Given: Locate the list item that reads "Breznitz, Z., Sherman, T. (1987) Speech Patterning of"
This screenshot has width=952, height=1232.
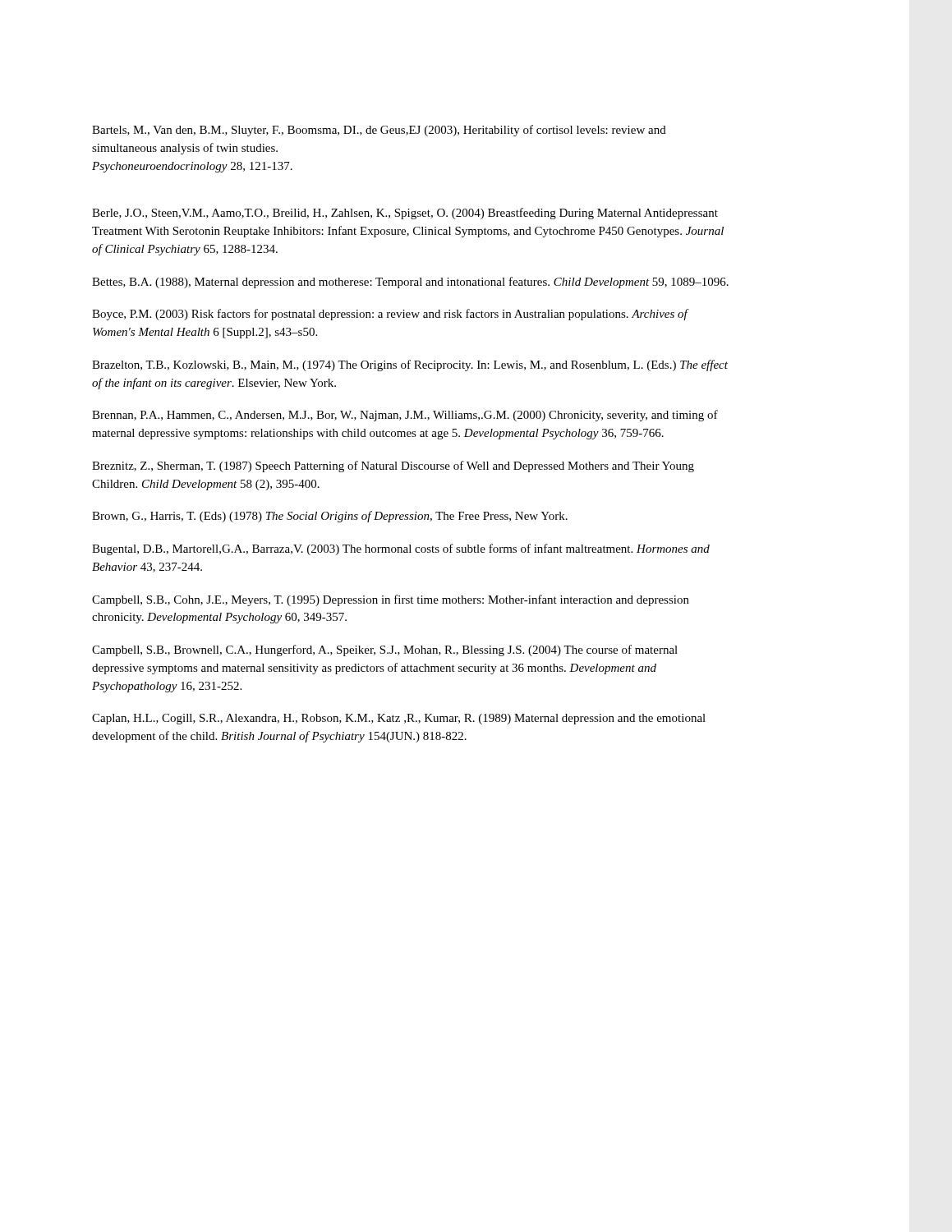Looking at the screenshot, I should 393,474.
